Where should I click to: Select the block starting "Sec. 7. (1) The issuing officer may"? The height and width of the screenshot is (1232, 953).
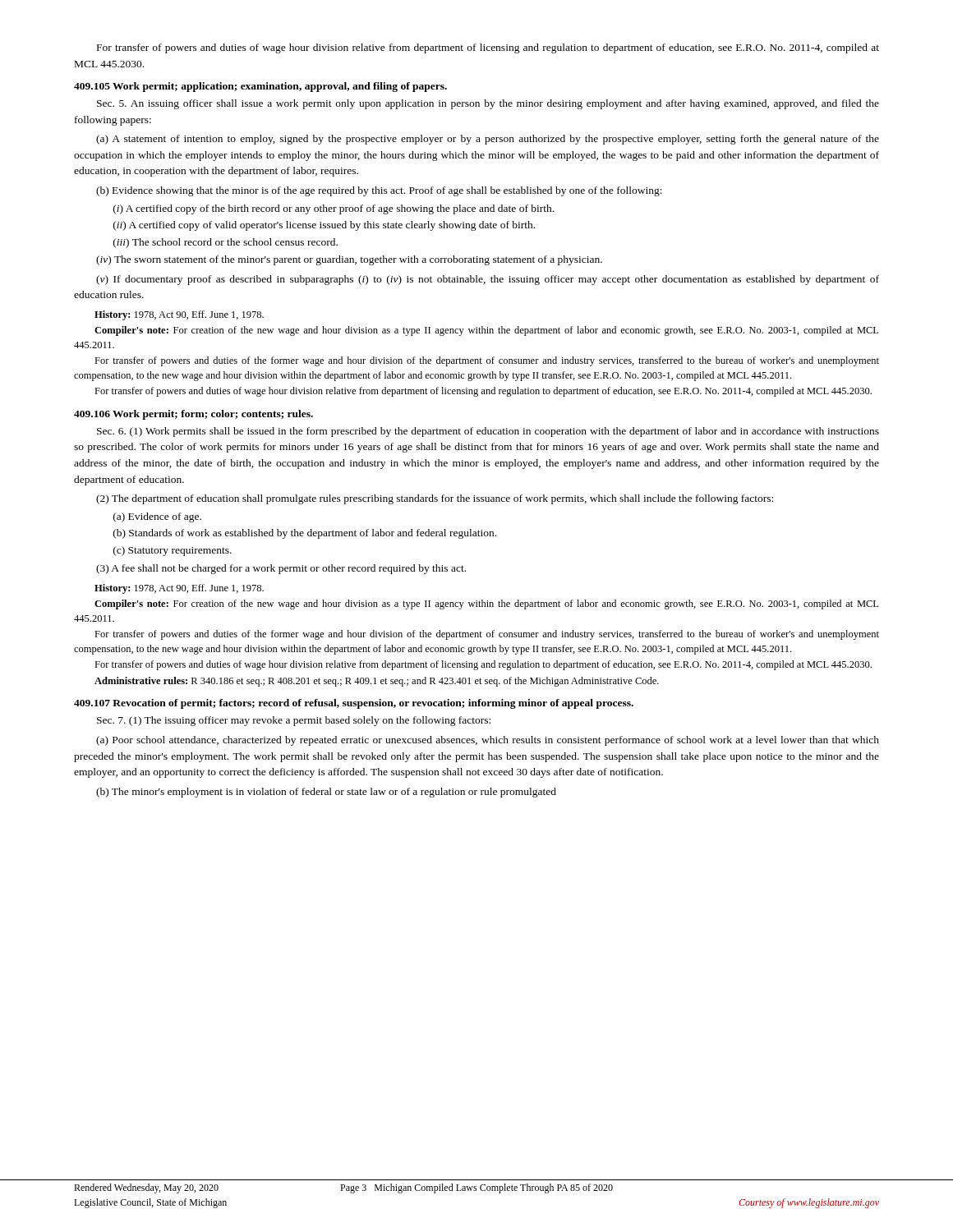[x=294, y=720]
